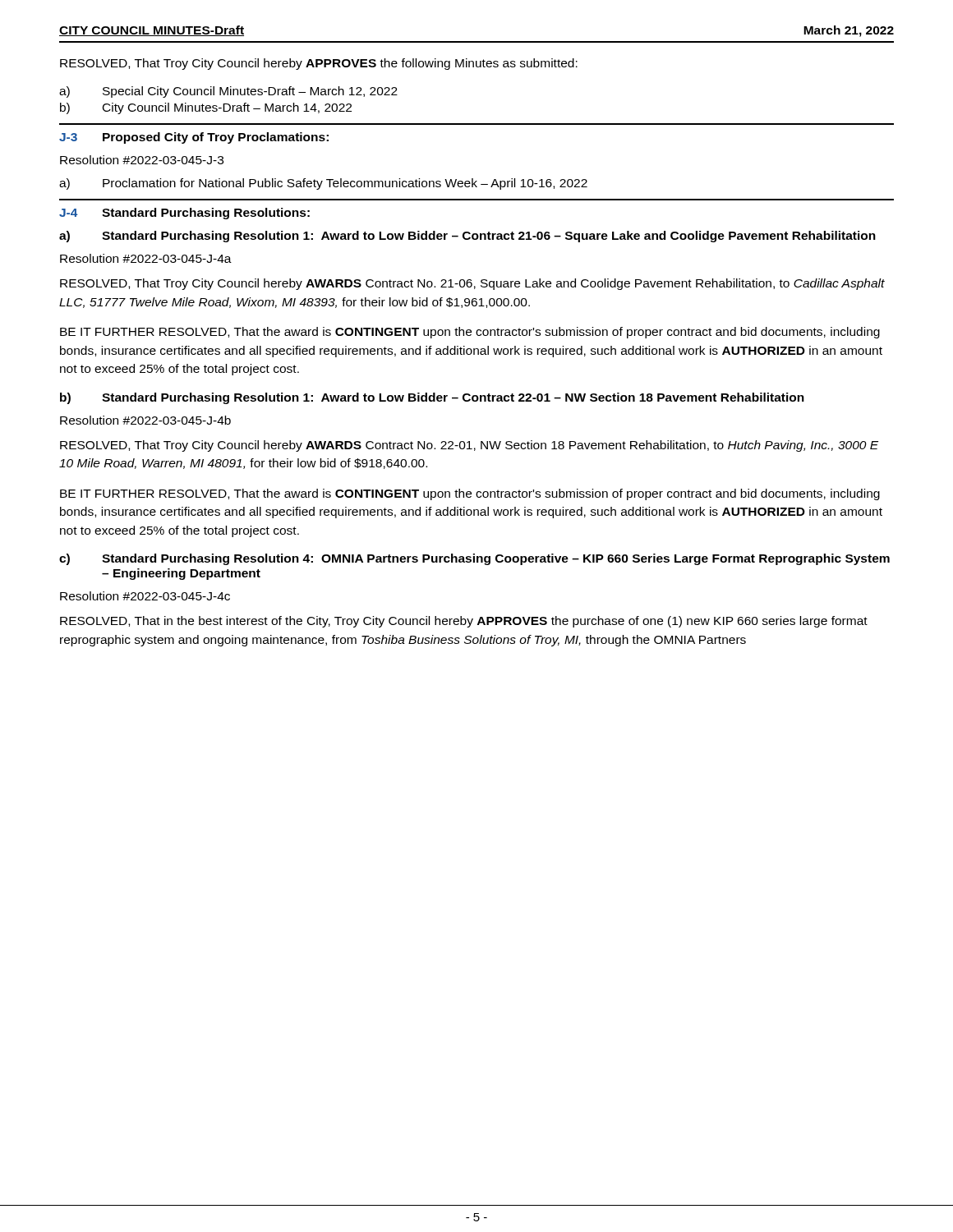Click on the passage starting "a) Special City Council Minutes-Draft –"
953x1232 pixels.
[x=228, y=92]
